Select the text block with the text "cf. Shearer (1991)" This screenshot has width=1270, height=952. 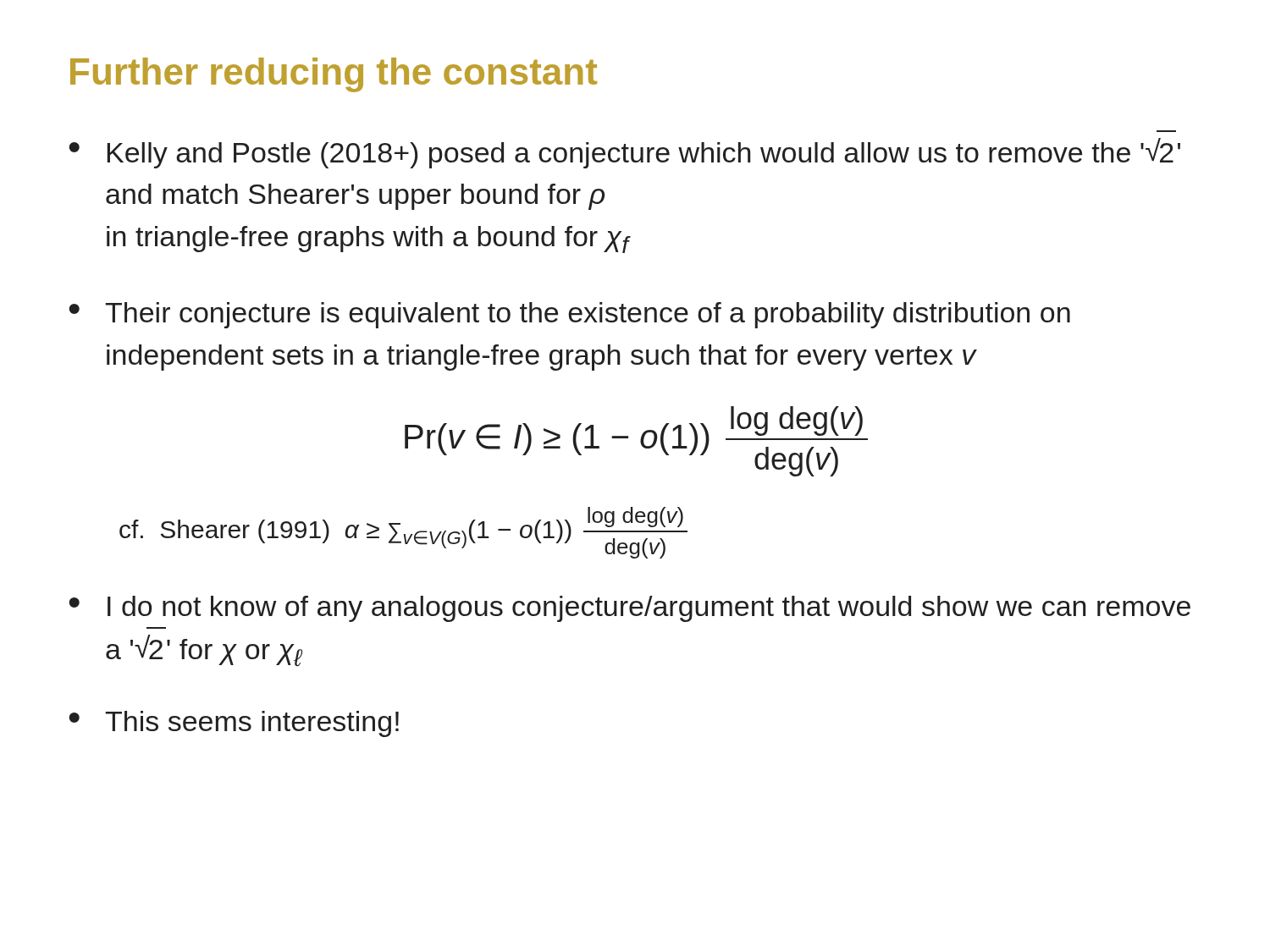[x=403, y=531]
